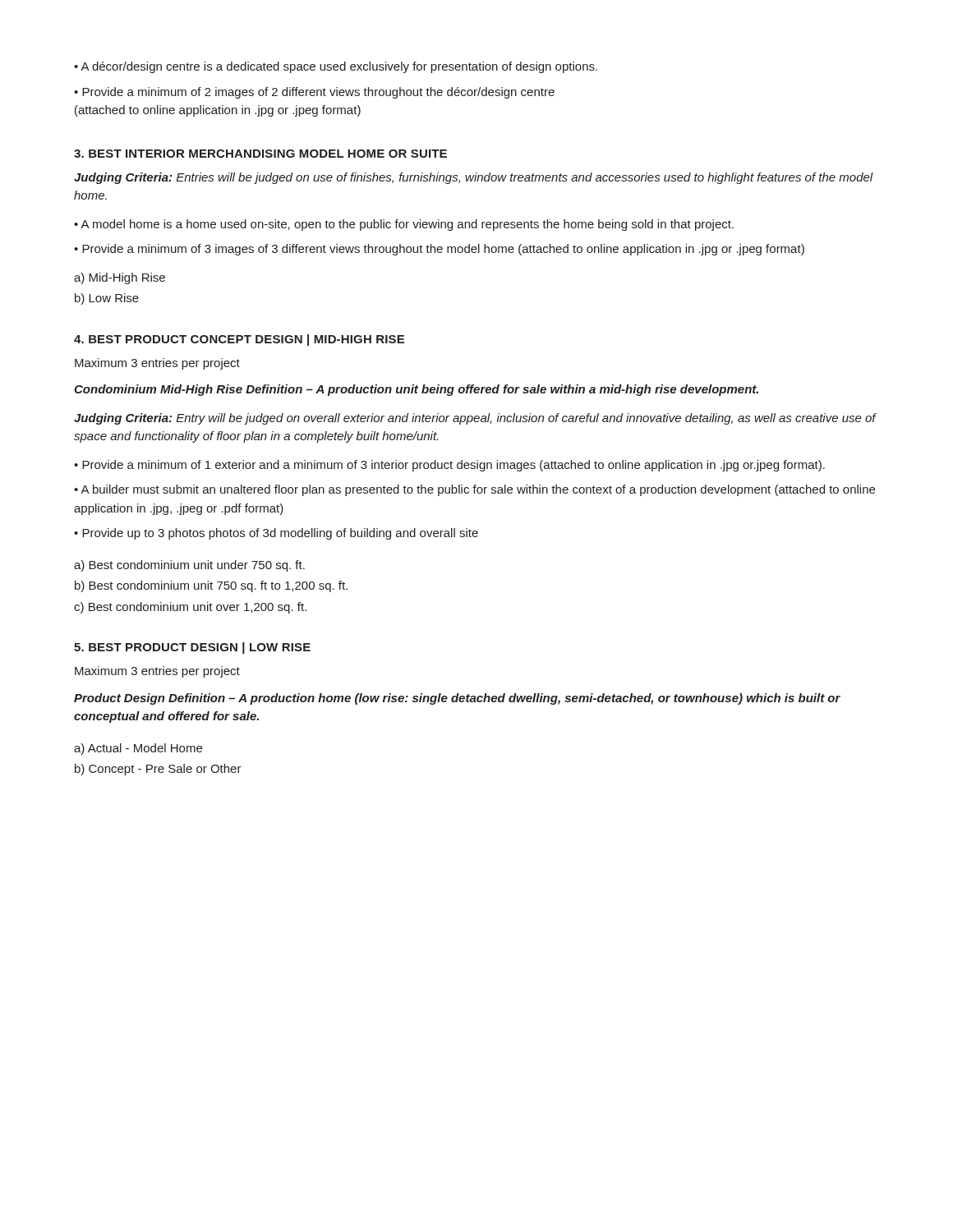
Task: Find the block on this page that starts "• Provide up to 3 photos photos"
Action: 276,533
